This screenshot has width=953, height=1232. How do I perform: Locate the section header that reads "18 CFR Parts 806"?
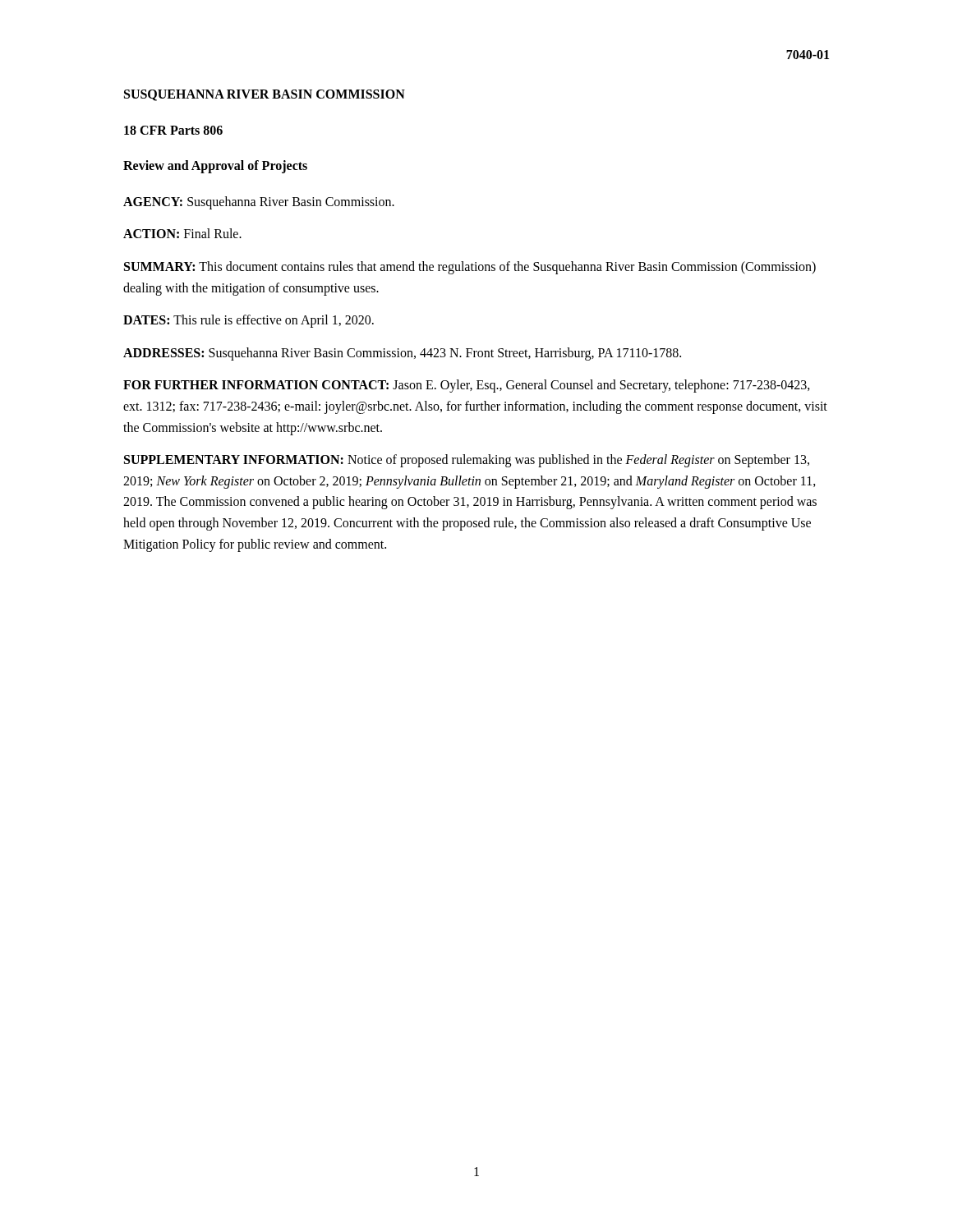[173, 130]
